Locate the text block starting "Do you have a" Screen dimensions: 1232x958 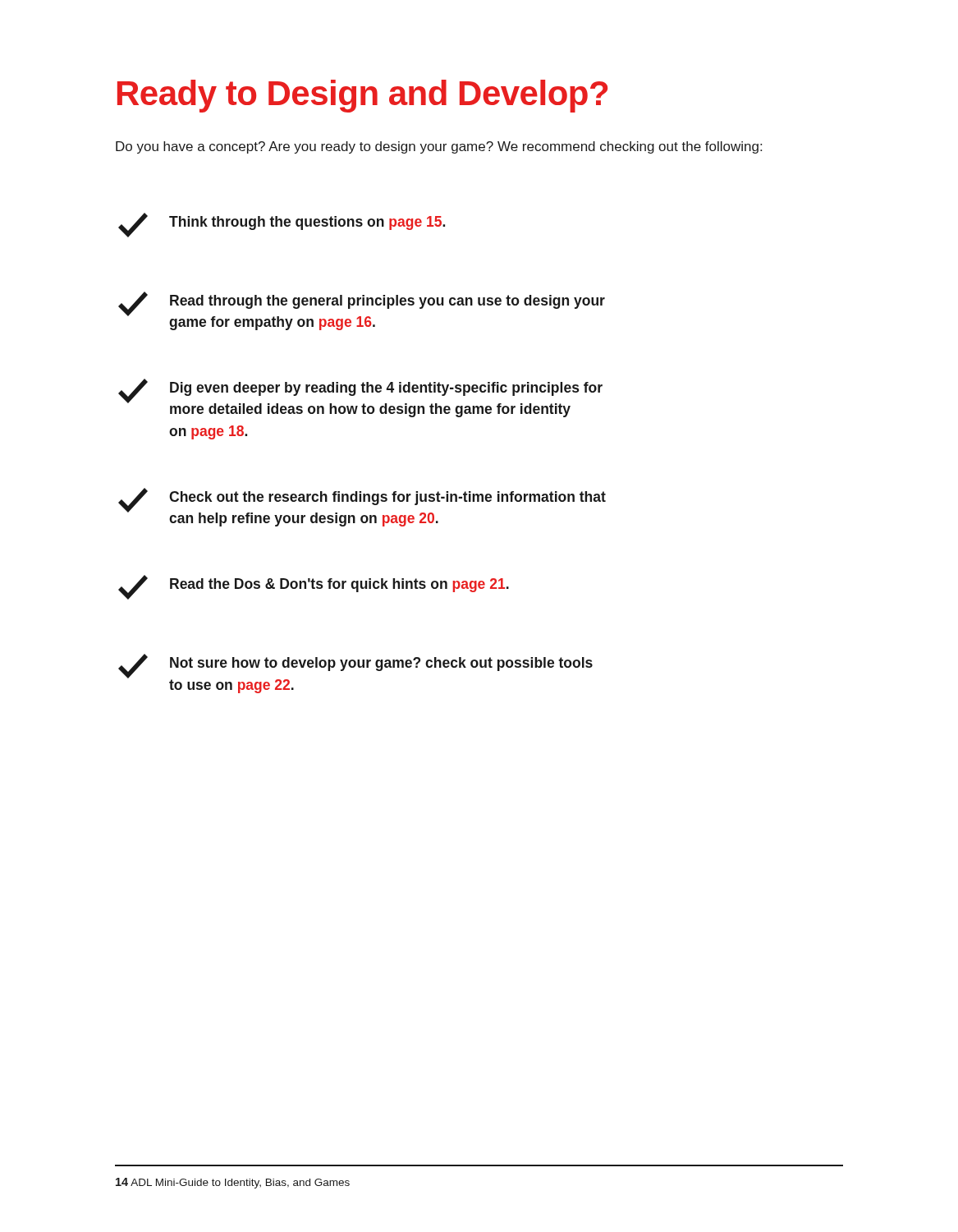(479, 147)
